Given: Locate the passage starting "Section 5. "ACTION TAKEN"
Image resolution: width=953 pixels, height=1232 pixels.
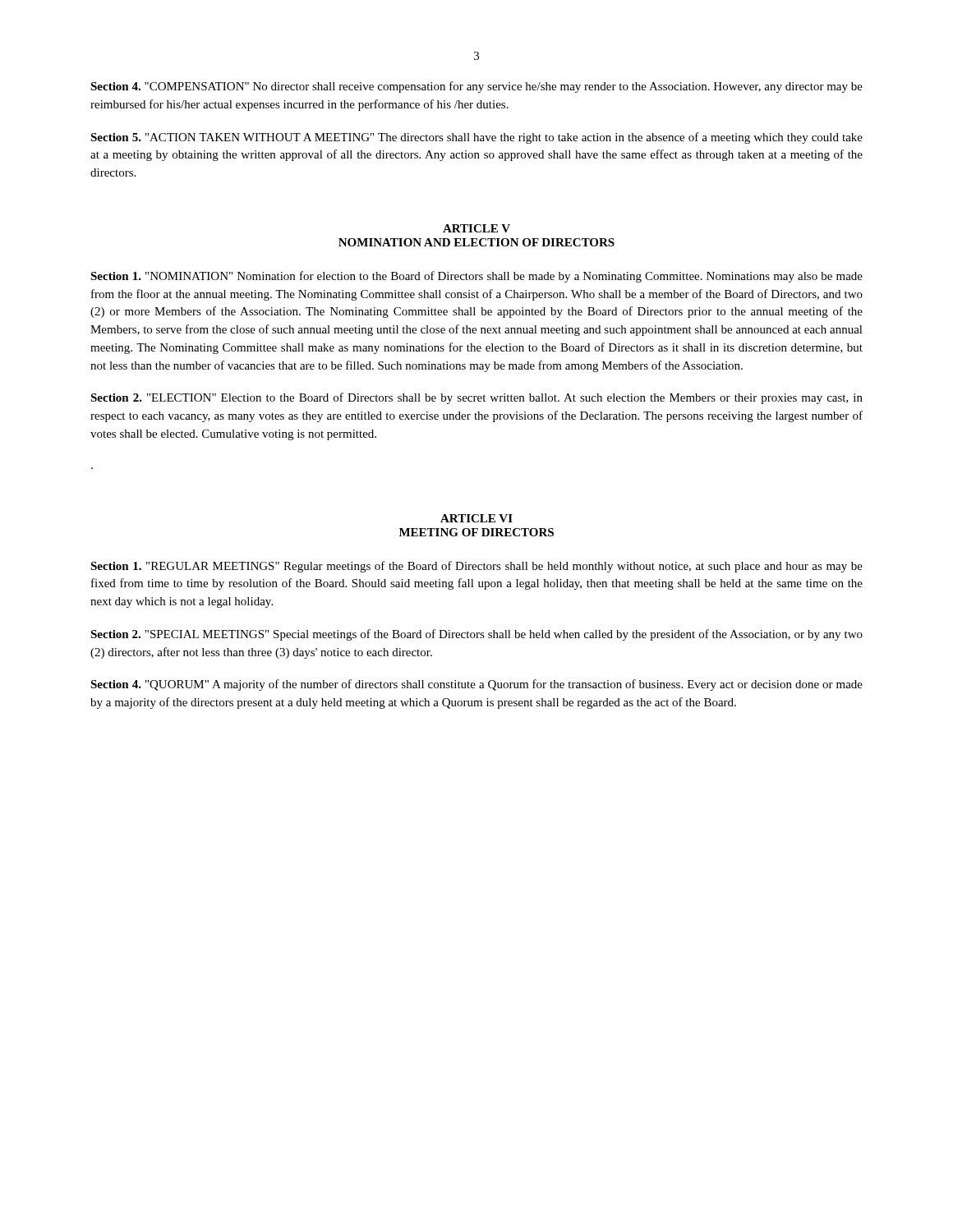Looking at the screenshot, I should pyautogui.click(x=476, y=155).
